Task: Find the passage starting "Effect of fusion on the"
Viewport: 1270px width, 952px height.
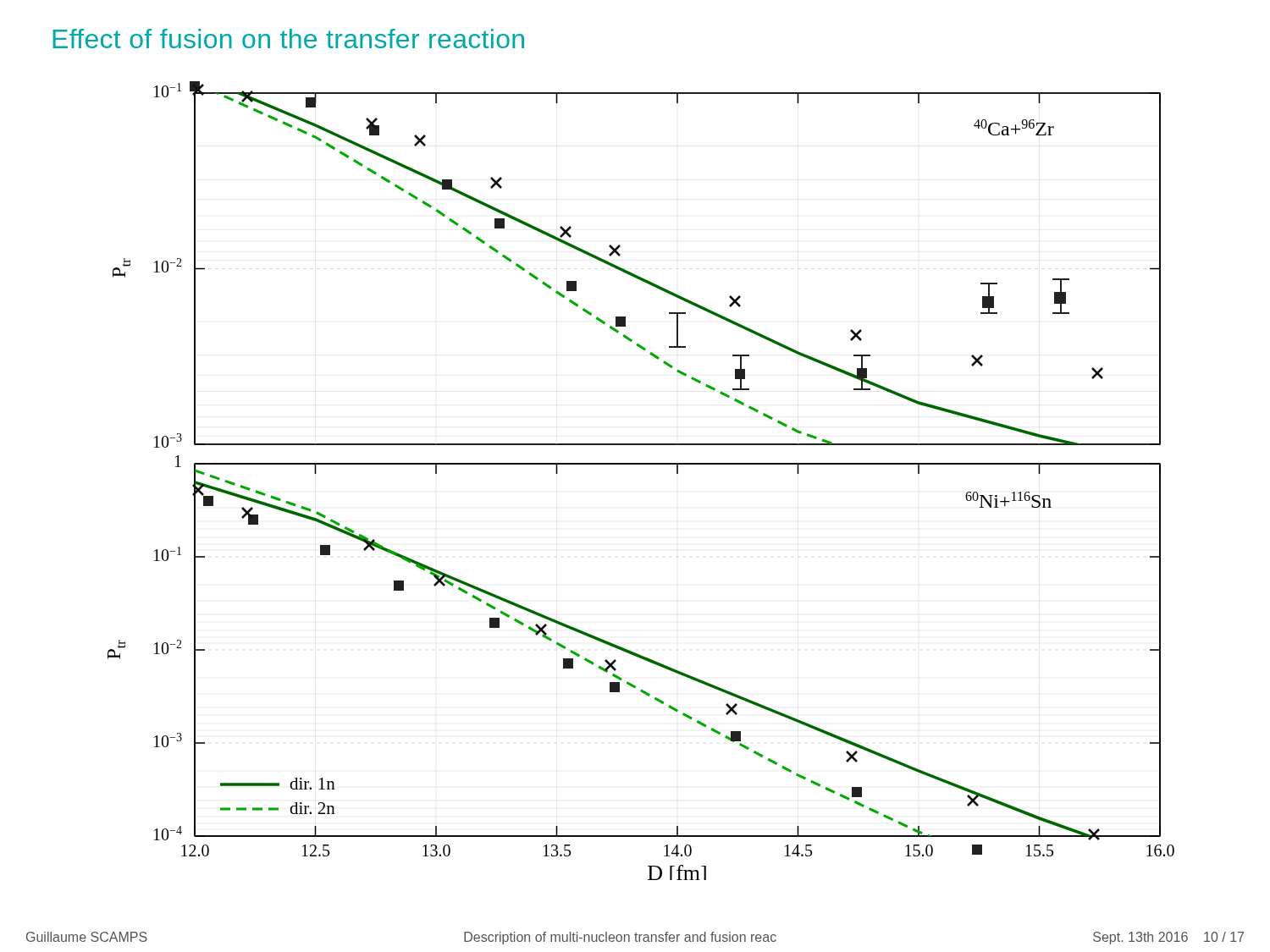Action: pyautogui.click(x=288, y=39)
